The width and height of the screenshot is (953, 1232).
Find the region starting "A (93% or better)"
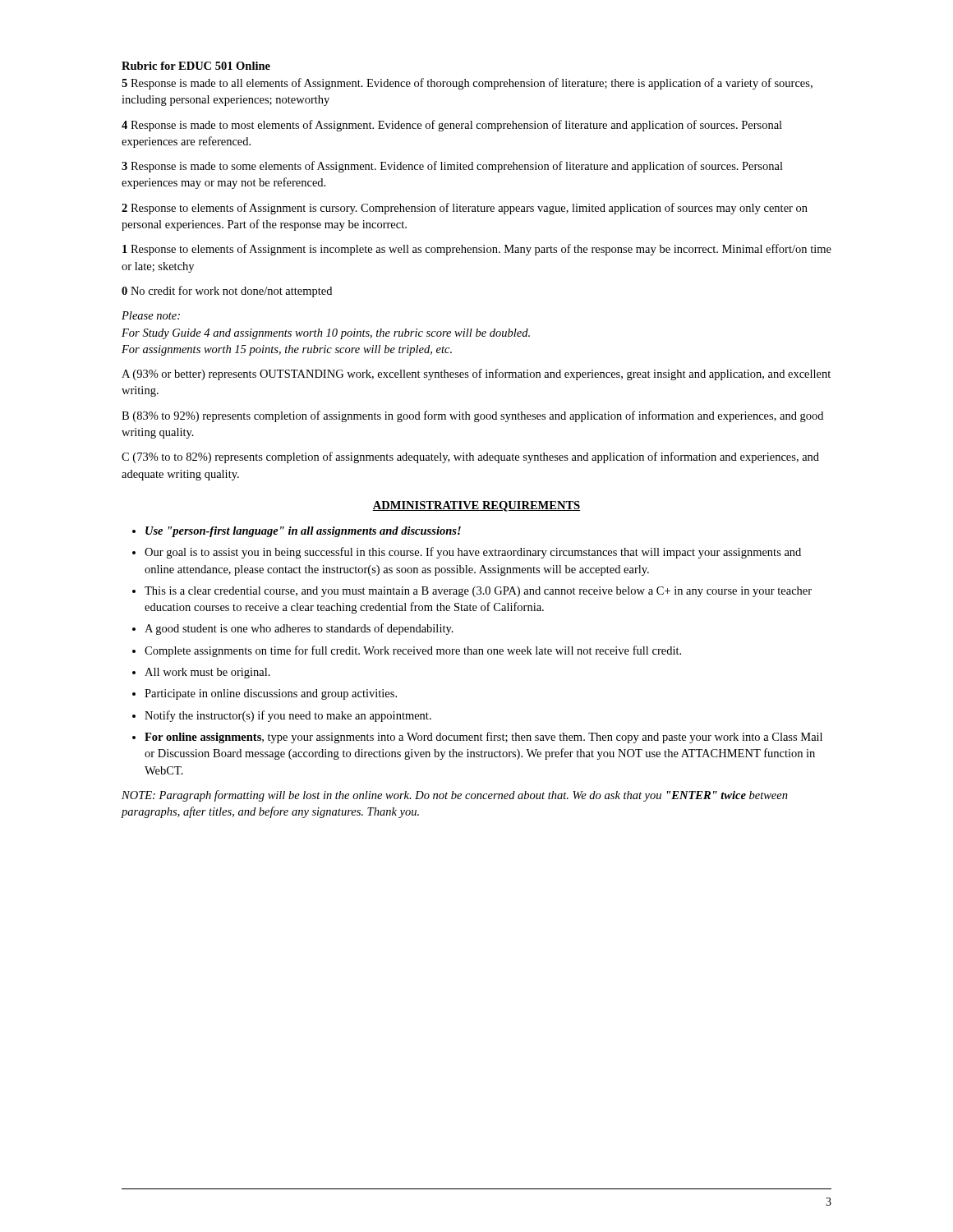coord(476,382)
